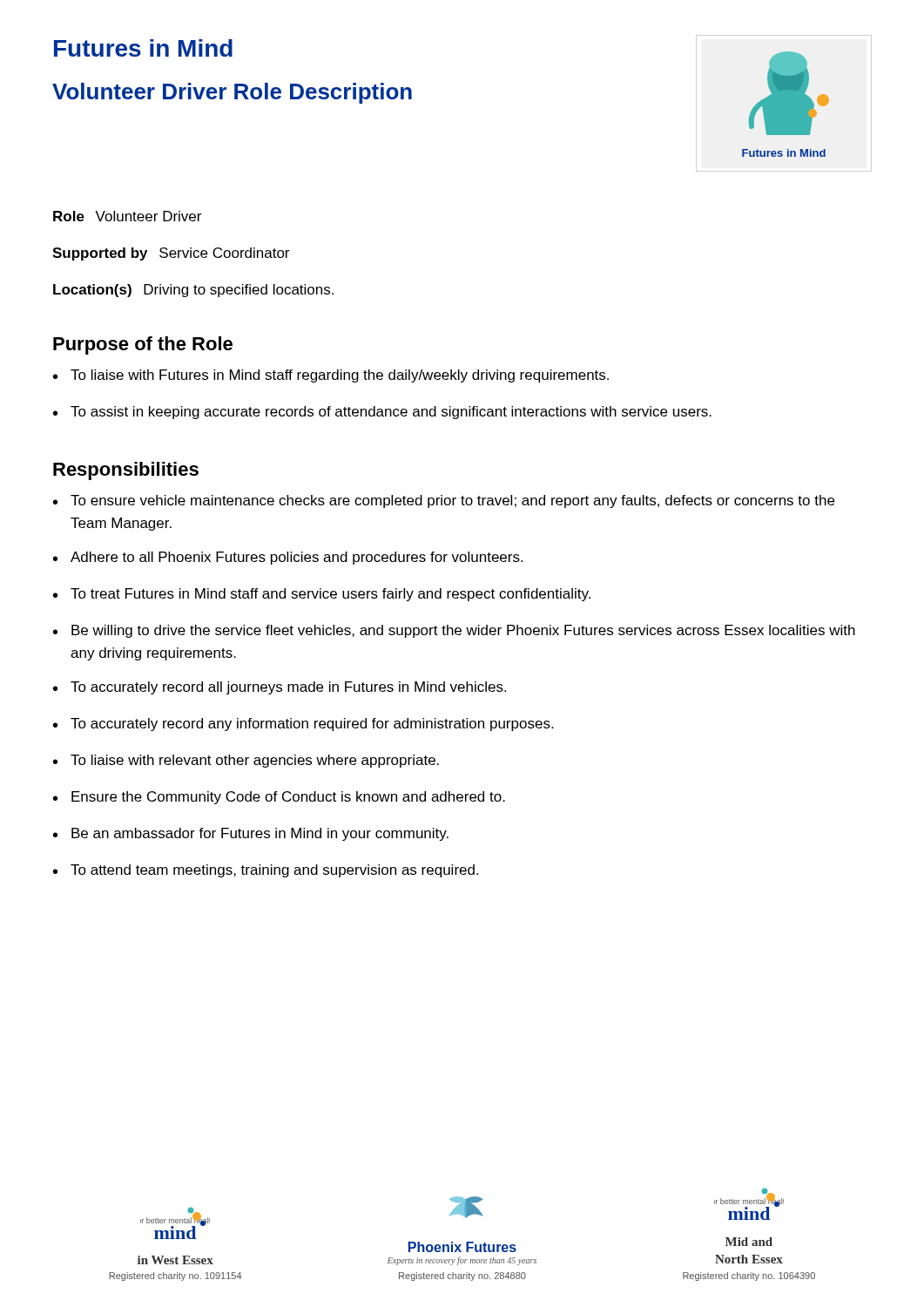Locate the text "Role Volunteer Driver"

[127, 217]
